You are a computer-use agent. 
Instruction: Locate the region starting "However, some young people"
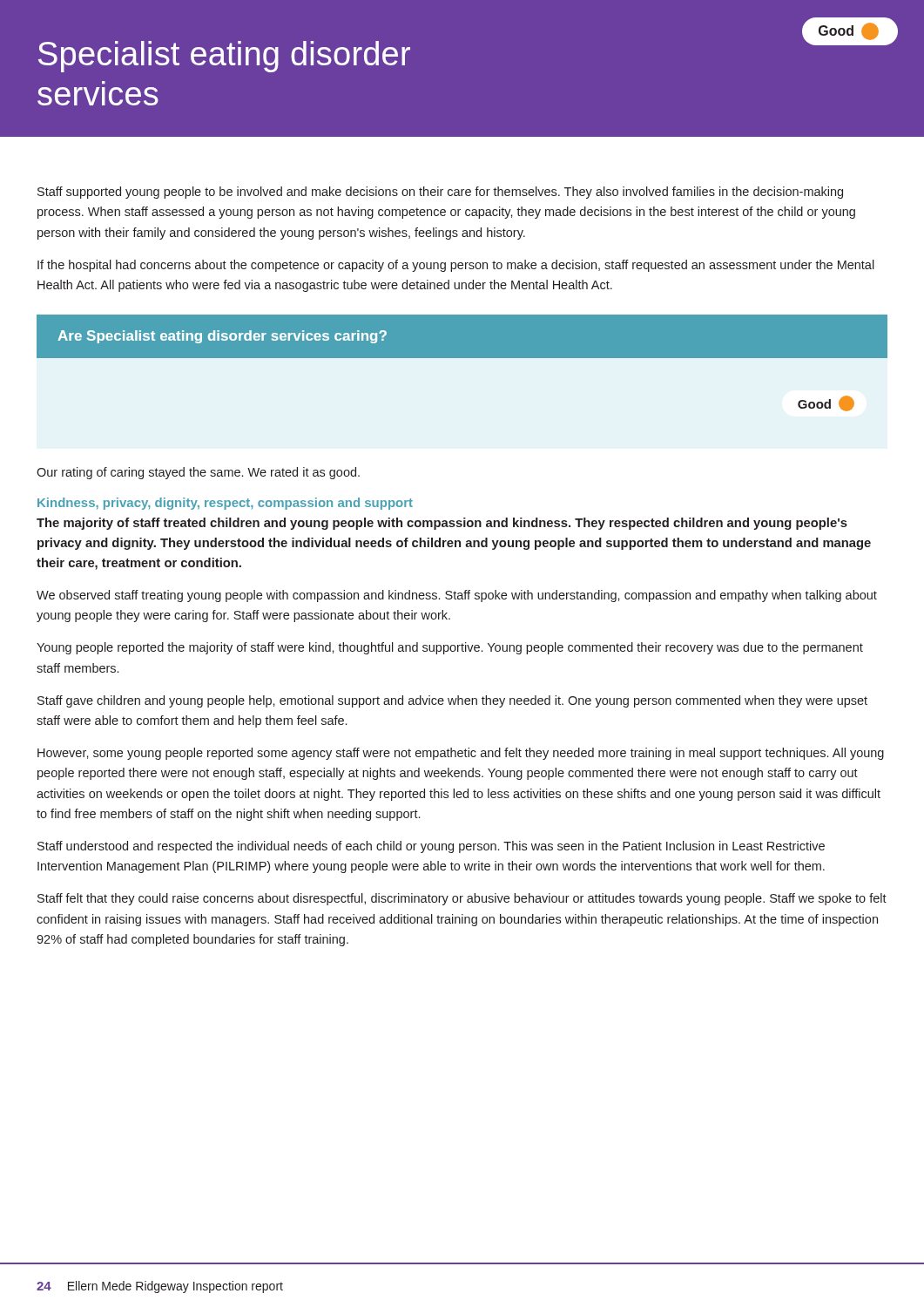tap(460, 783)
